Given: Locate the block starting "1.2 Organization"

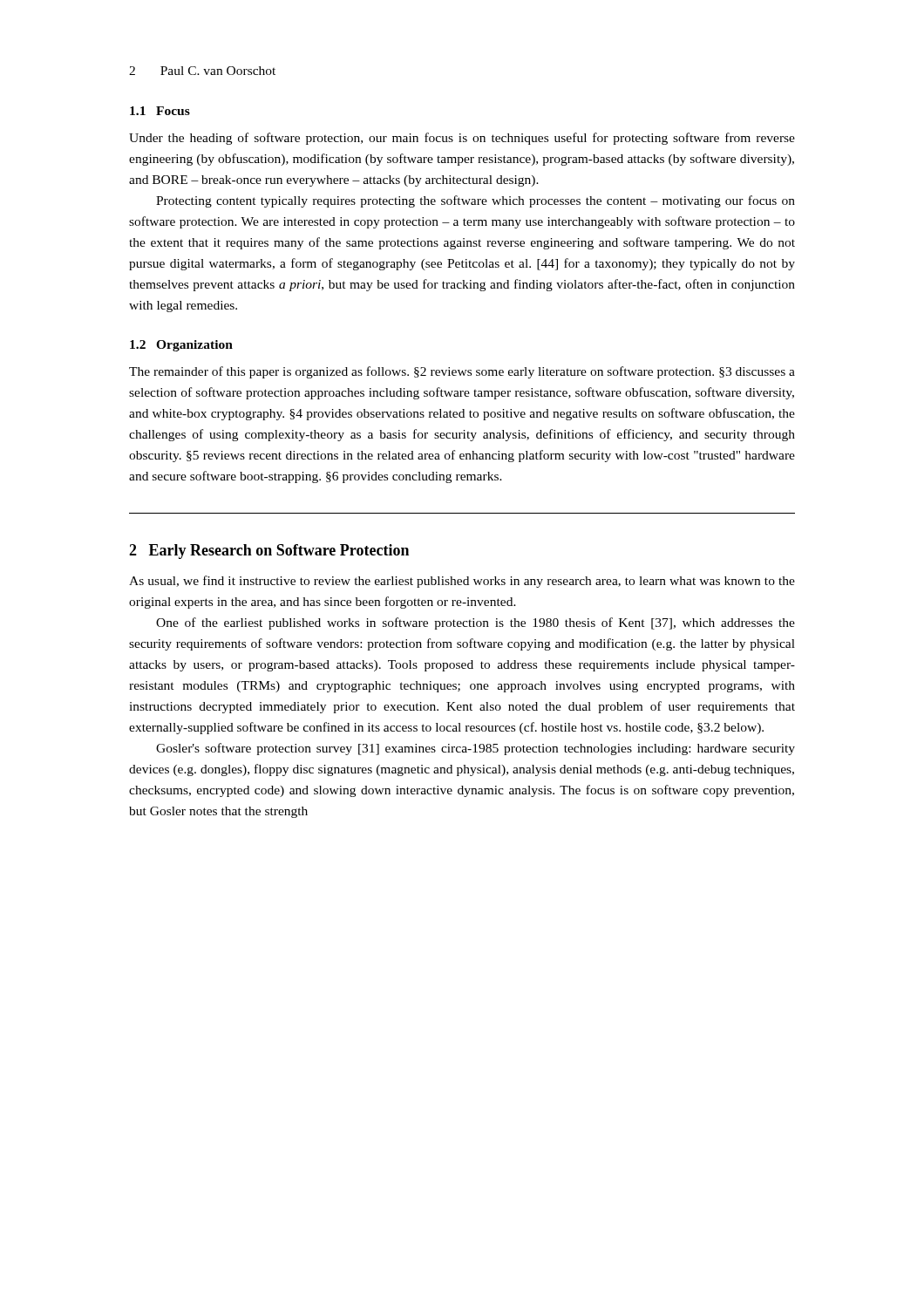Looking at the screenshot, I should pyautogui.click(x=181, y=346).
